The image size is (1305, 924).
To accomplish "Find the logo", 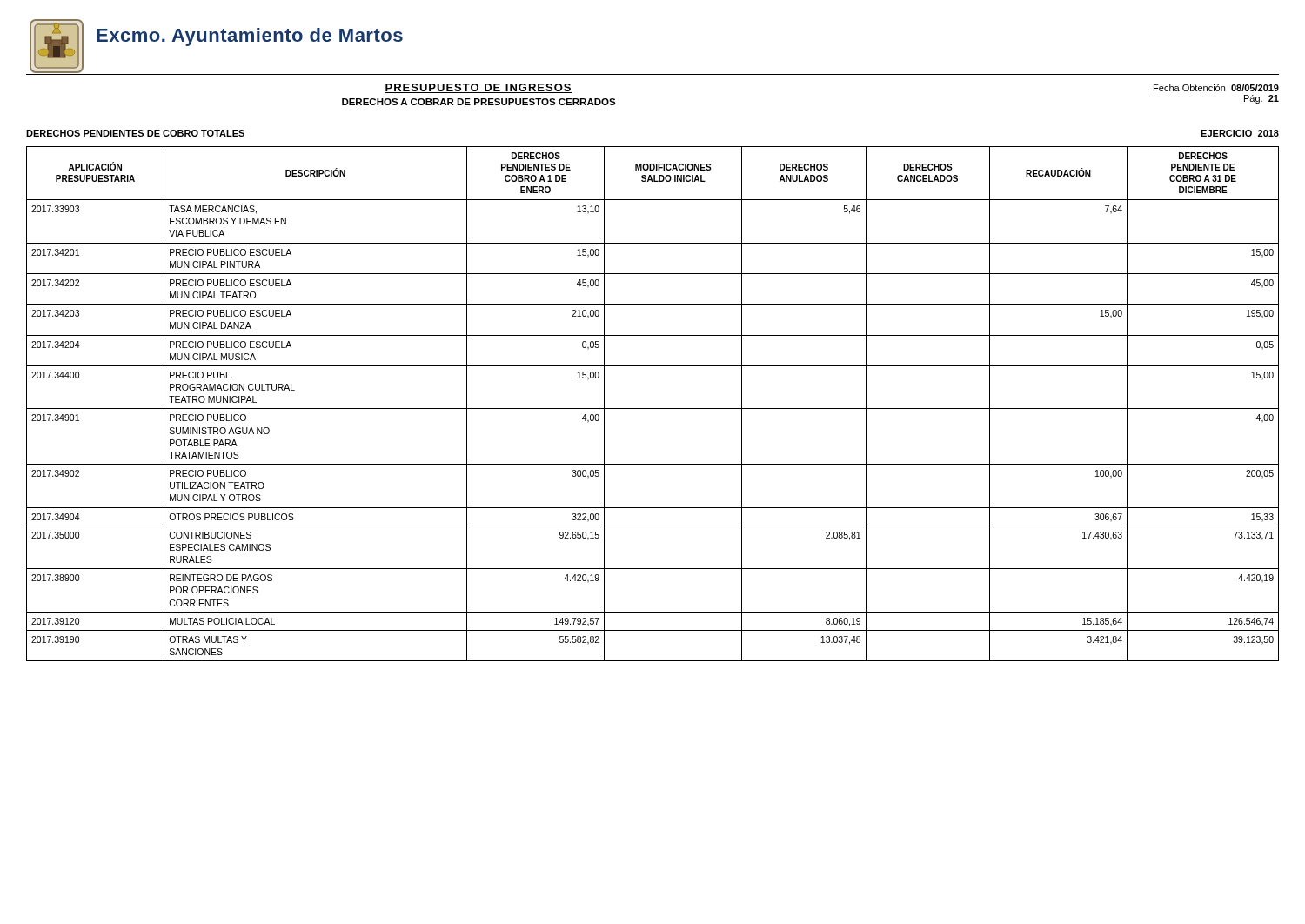I will pos(57,46).
